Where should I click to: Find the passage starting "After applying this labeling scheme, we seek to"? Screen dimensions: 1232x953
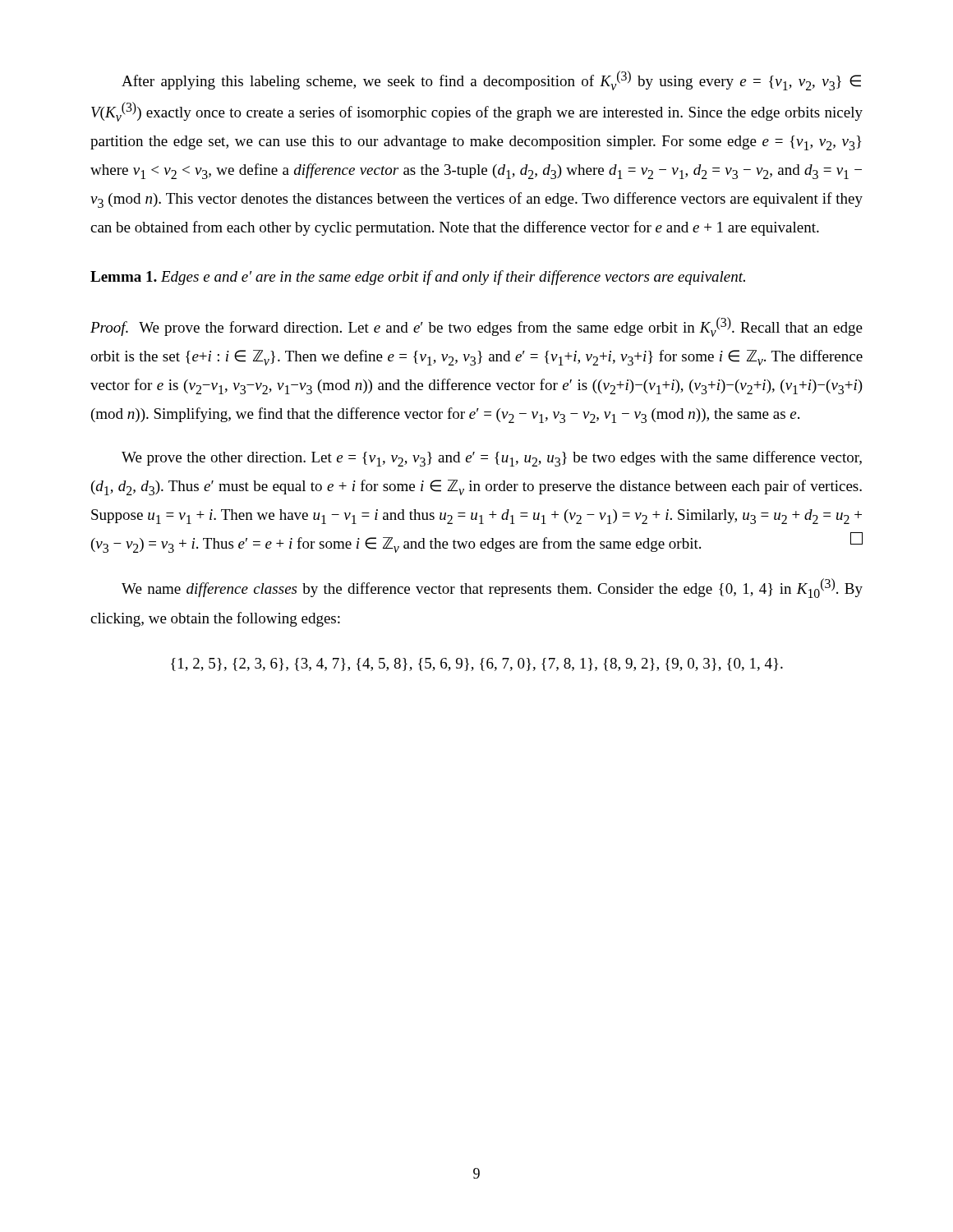[x=476, y=153]
